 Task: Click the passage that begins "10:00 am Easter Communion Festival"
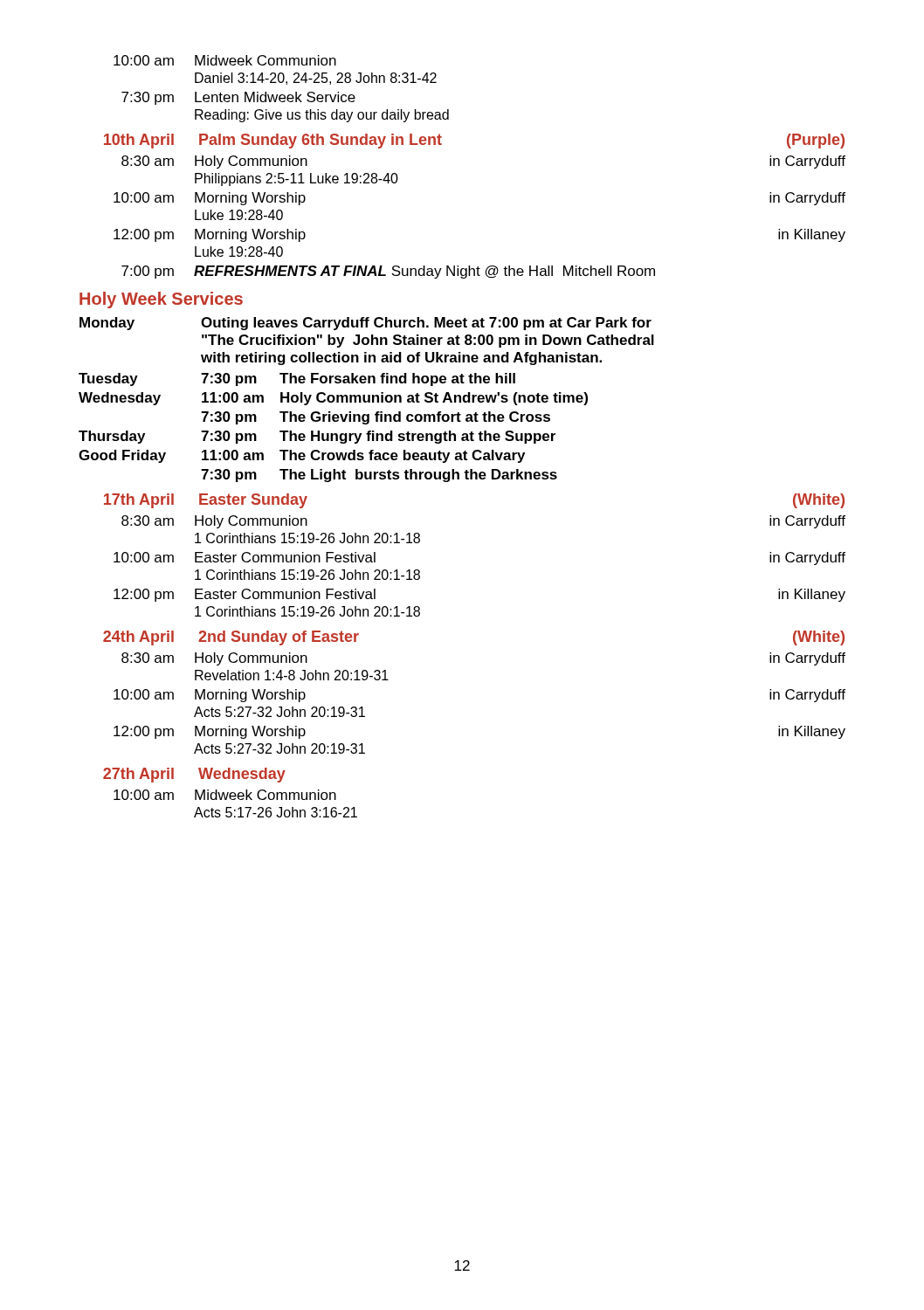pos(144,558)
